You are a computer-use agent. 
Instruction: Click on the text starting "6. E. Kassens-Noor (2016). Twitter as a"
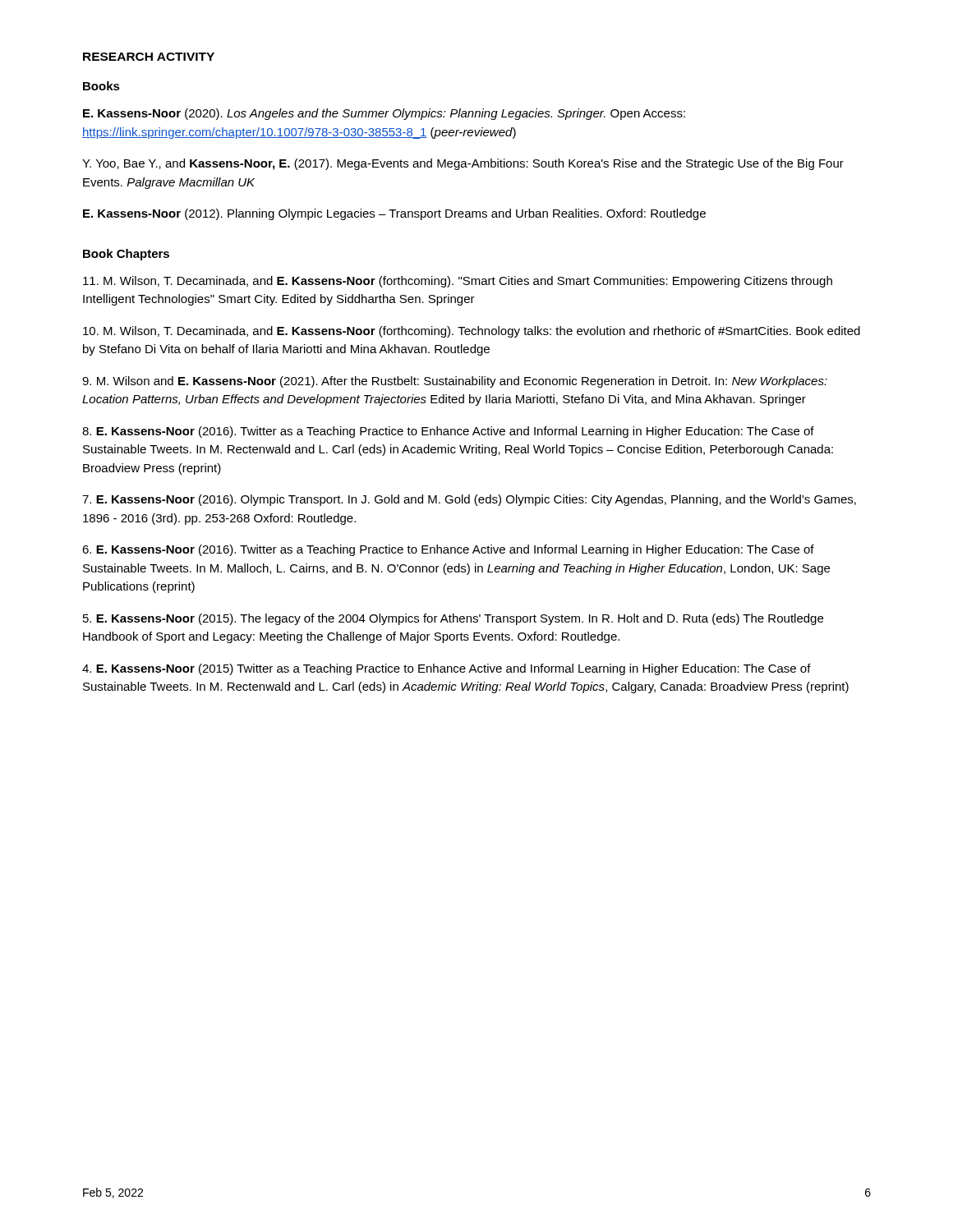pyautogui.click(x=456, y=568)
